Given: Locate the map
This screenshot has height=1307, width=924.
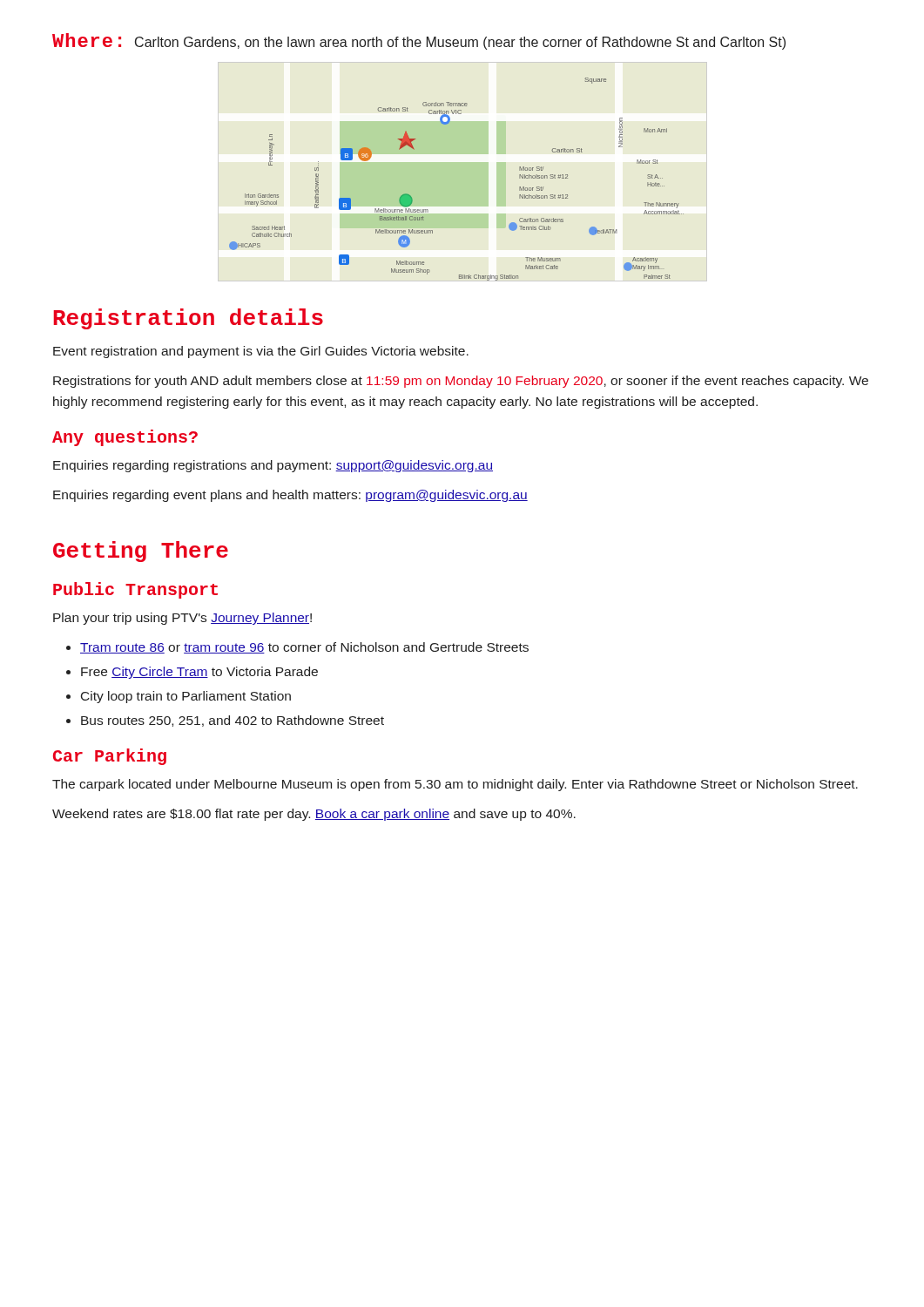Looking at the screenshot, I should click(x=462, y=172).
